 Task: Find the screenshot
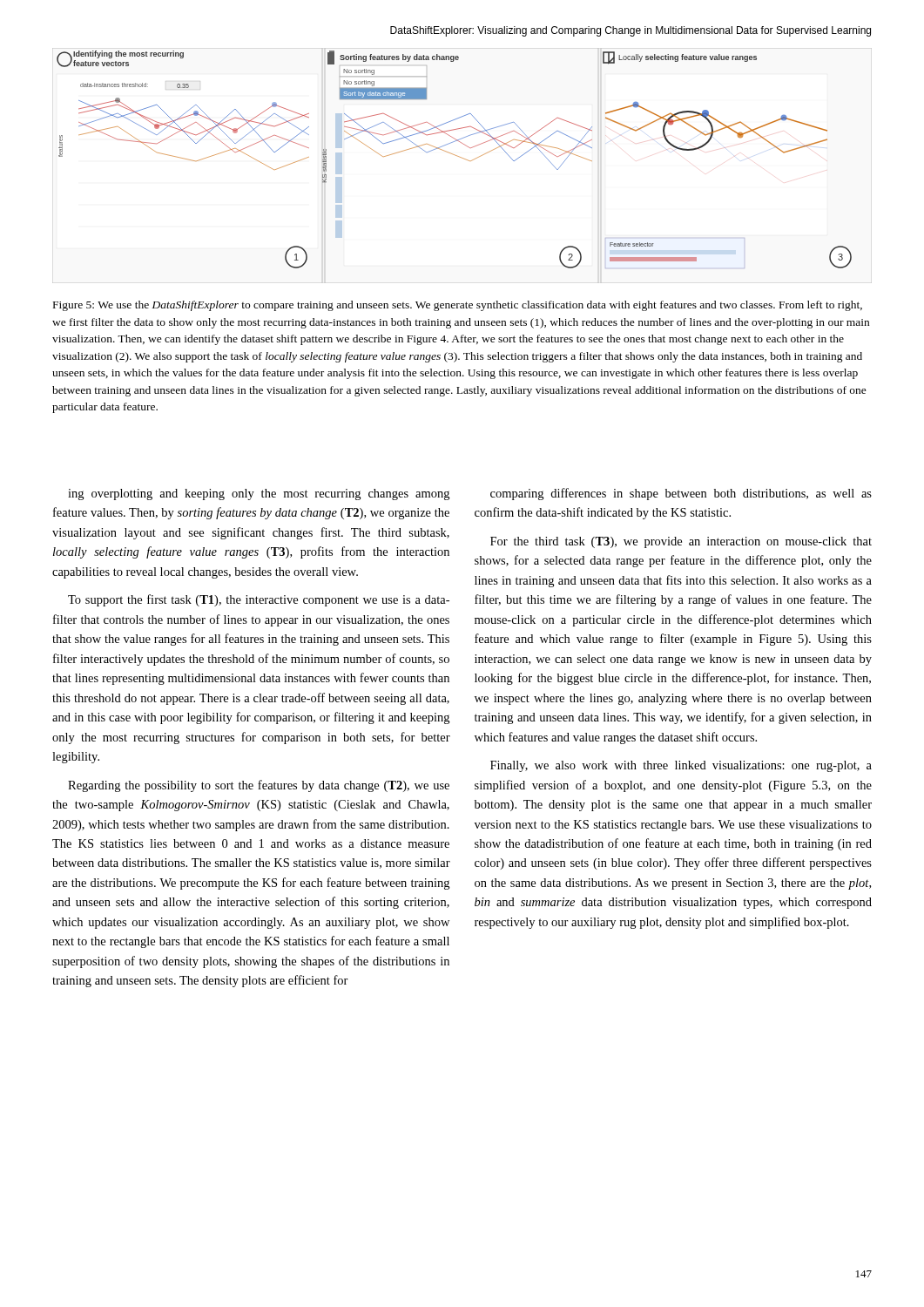[462, 166]
